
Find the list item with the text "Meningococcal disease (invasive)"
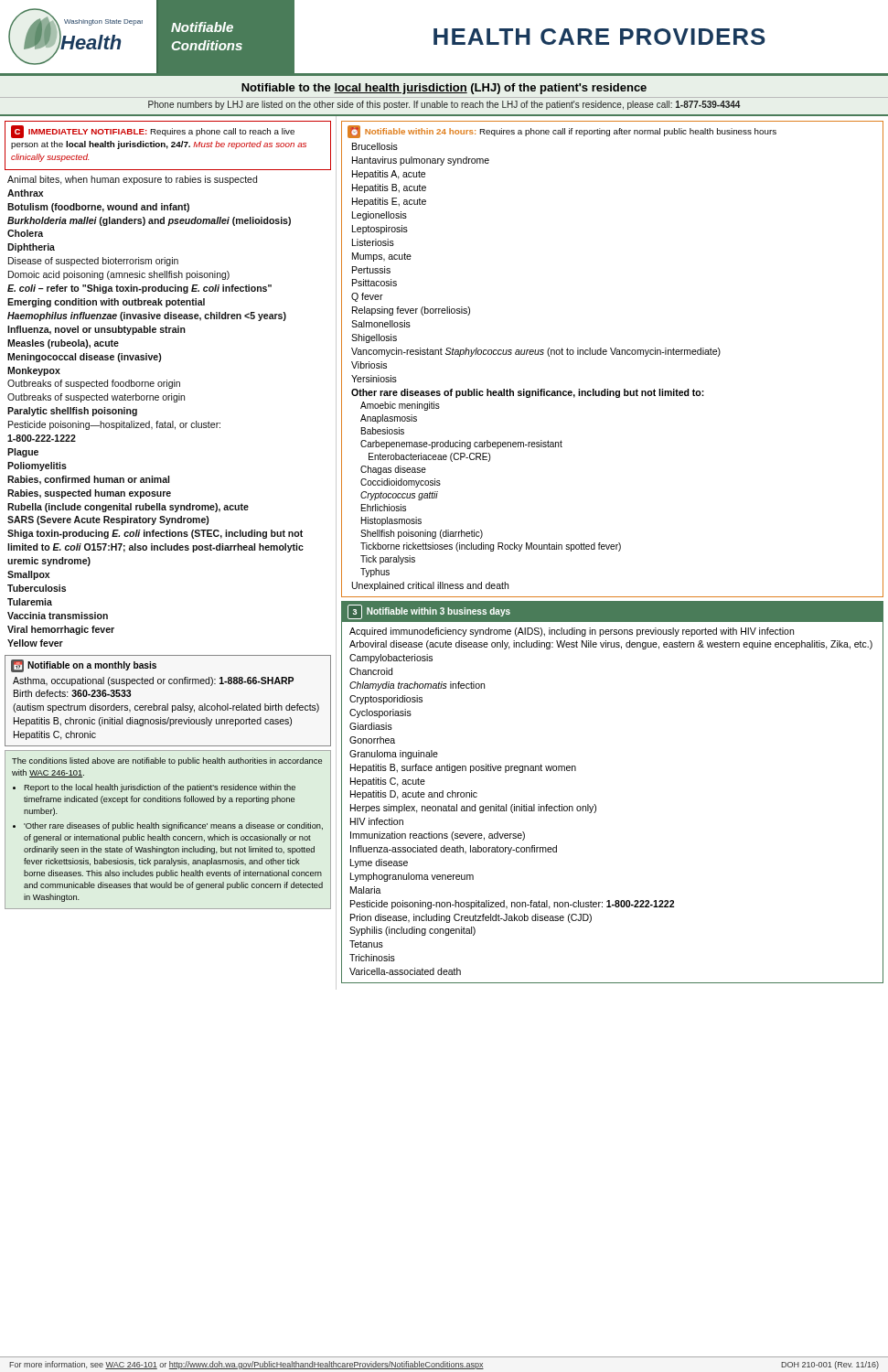click(x=84, y=356)
